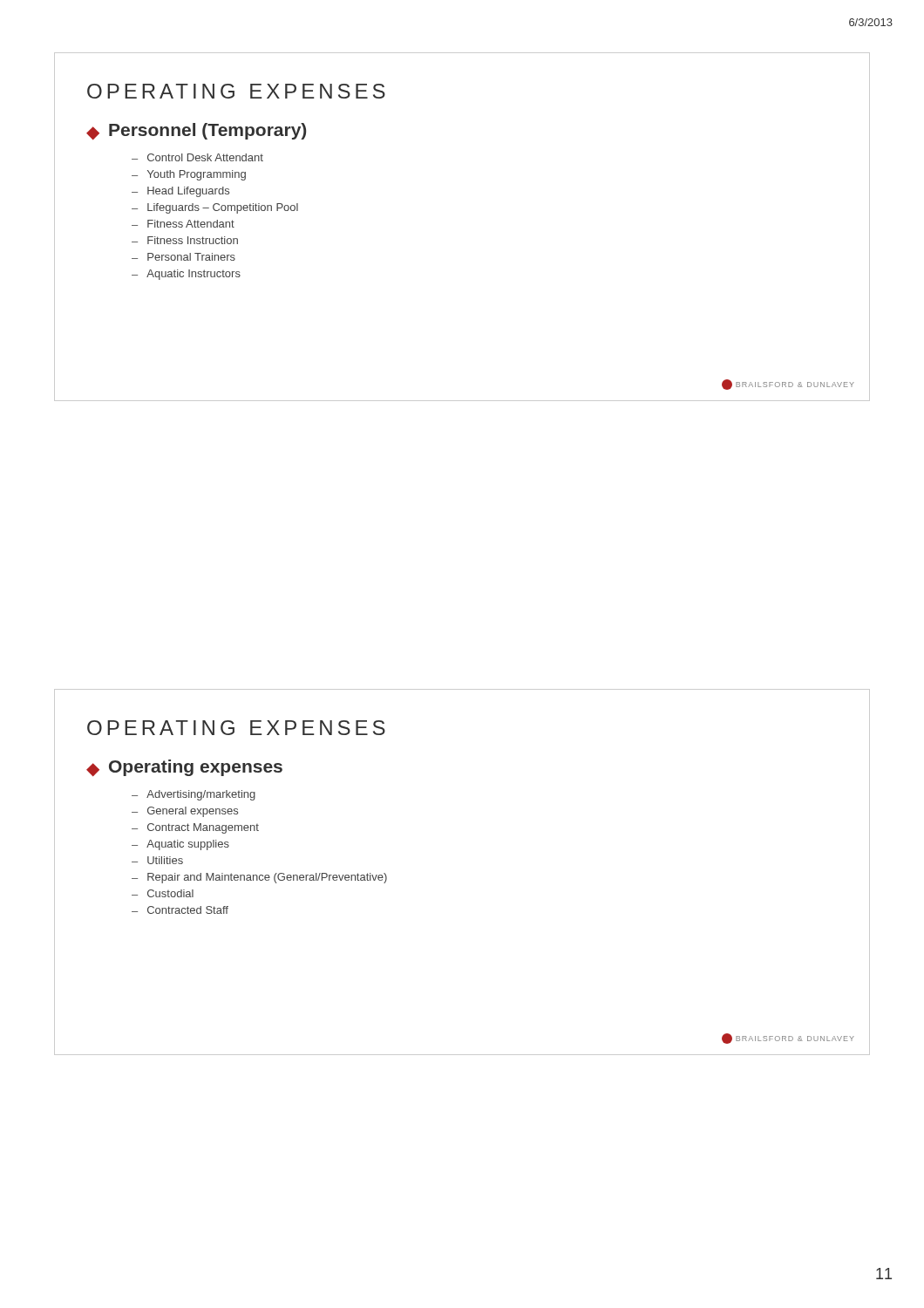Image resolution: width=924 pixels, height=1308 pixels.
Task: Find the list item that says "– Head Lifeguards"
Action: (181, 191)
